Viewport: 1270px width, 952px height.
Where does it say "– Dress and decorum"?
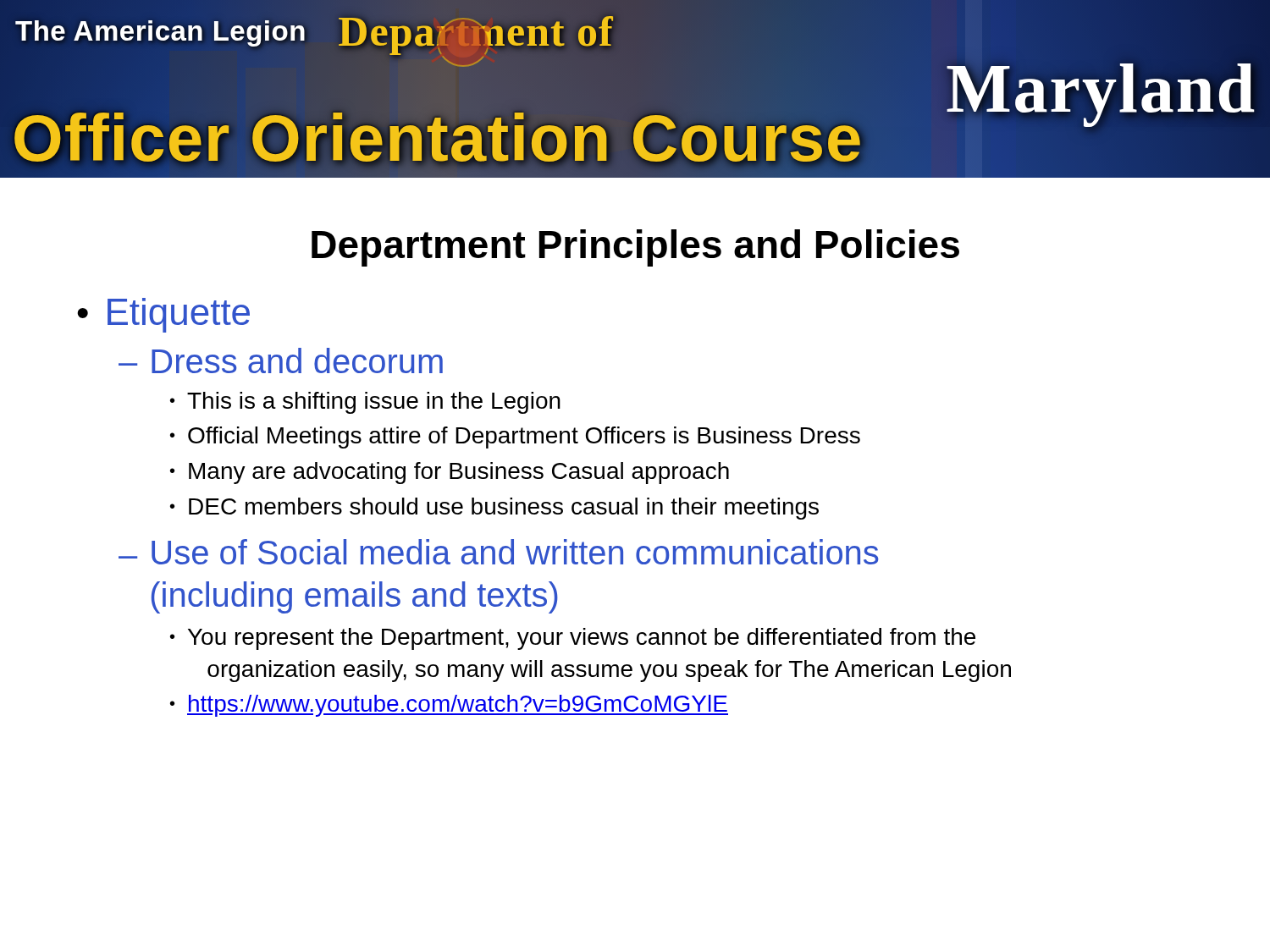point(282,361)
